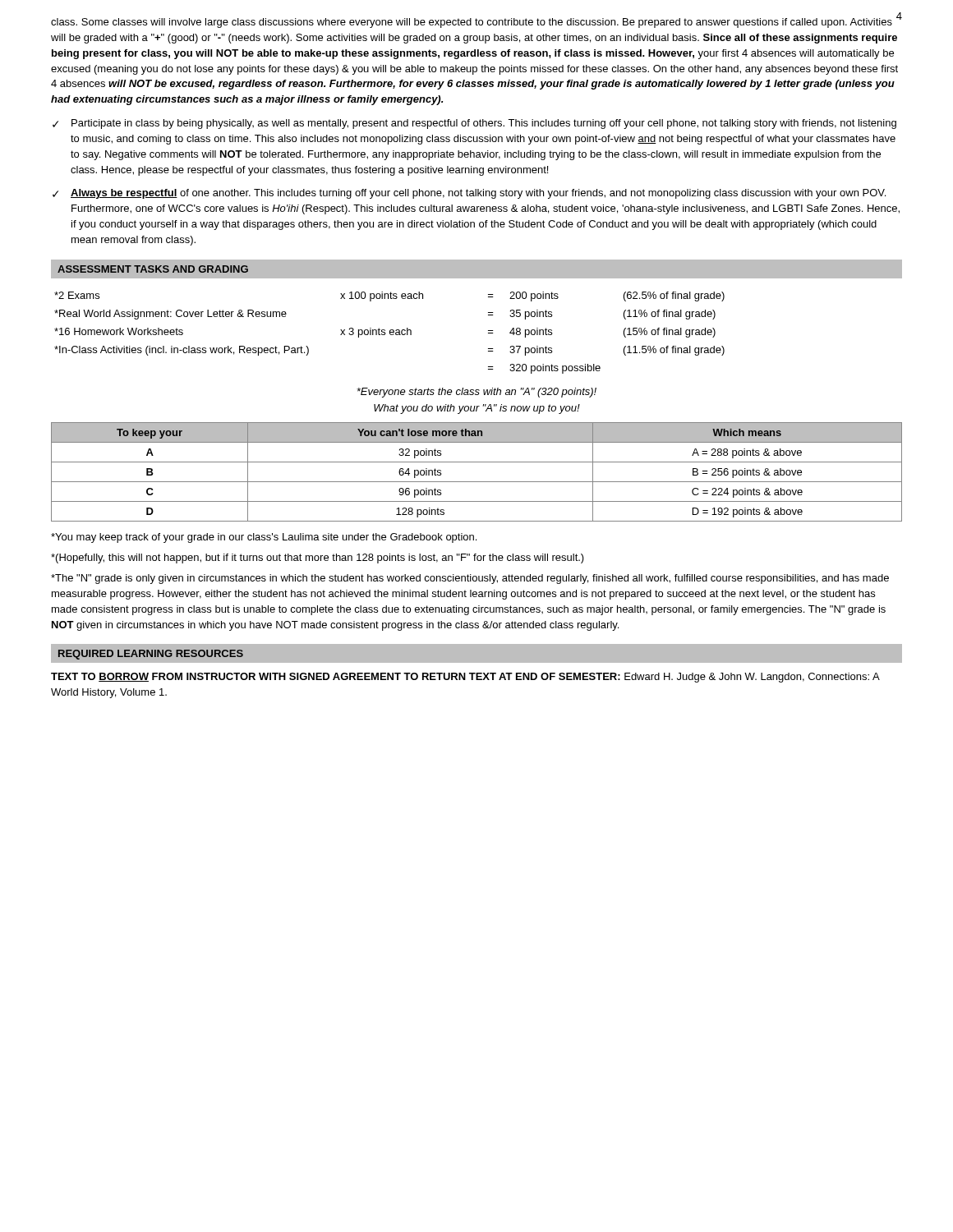This screenshot has height=1232, width=953.
Task: Navigate to the text starting "class. Some classes will"
Action: coord(474,60)
